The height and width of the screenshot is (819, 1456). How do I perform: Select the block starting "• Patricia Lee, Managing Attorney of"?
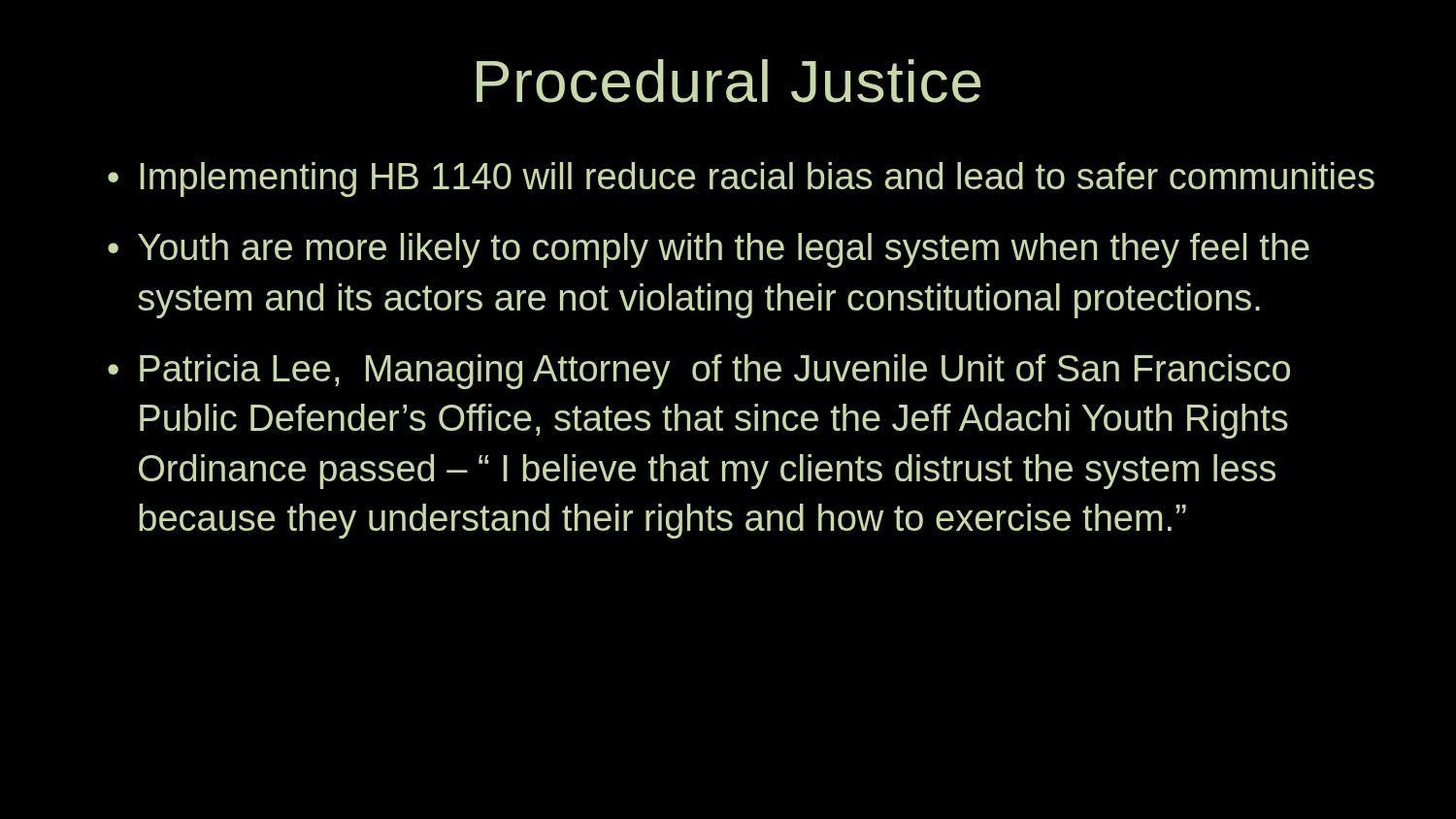click(743, 444)
